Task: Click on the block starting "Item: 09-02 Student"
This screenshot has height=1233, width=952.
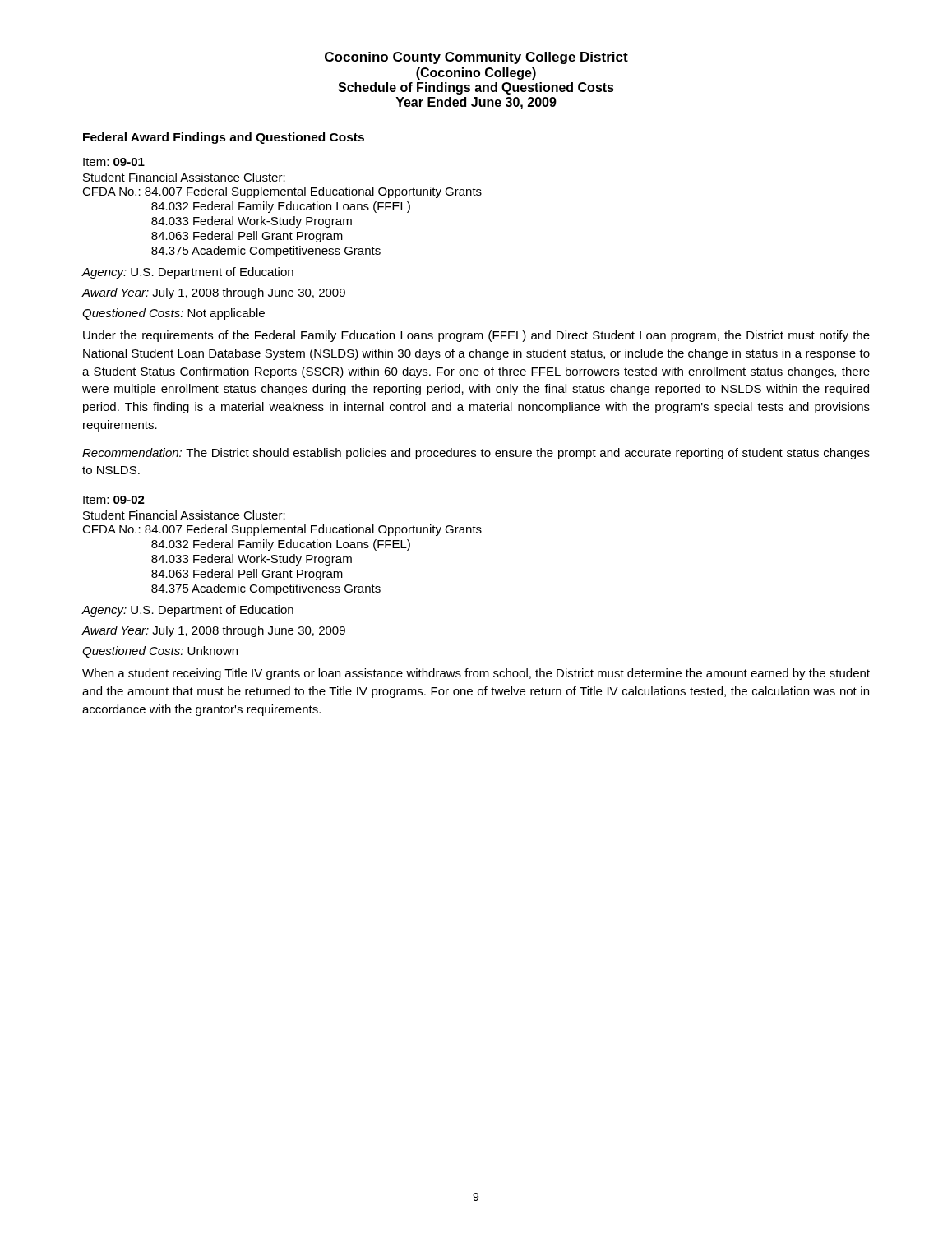Action: tap(476, 544)
